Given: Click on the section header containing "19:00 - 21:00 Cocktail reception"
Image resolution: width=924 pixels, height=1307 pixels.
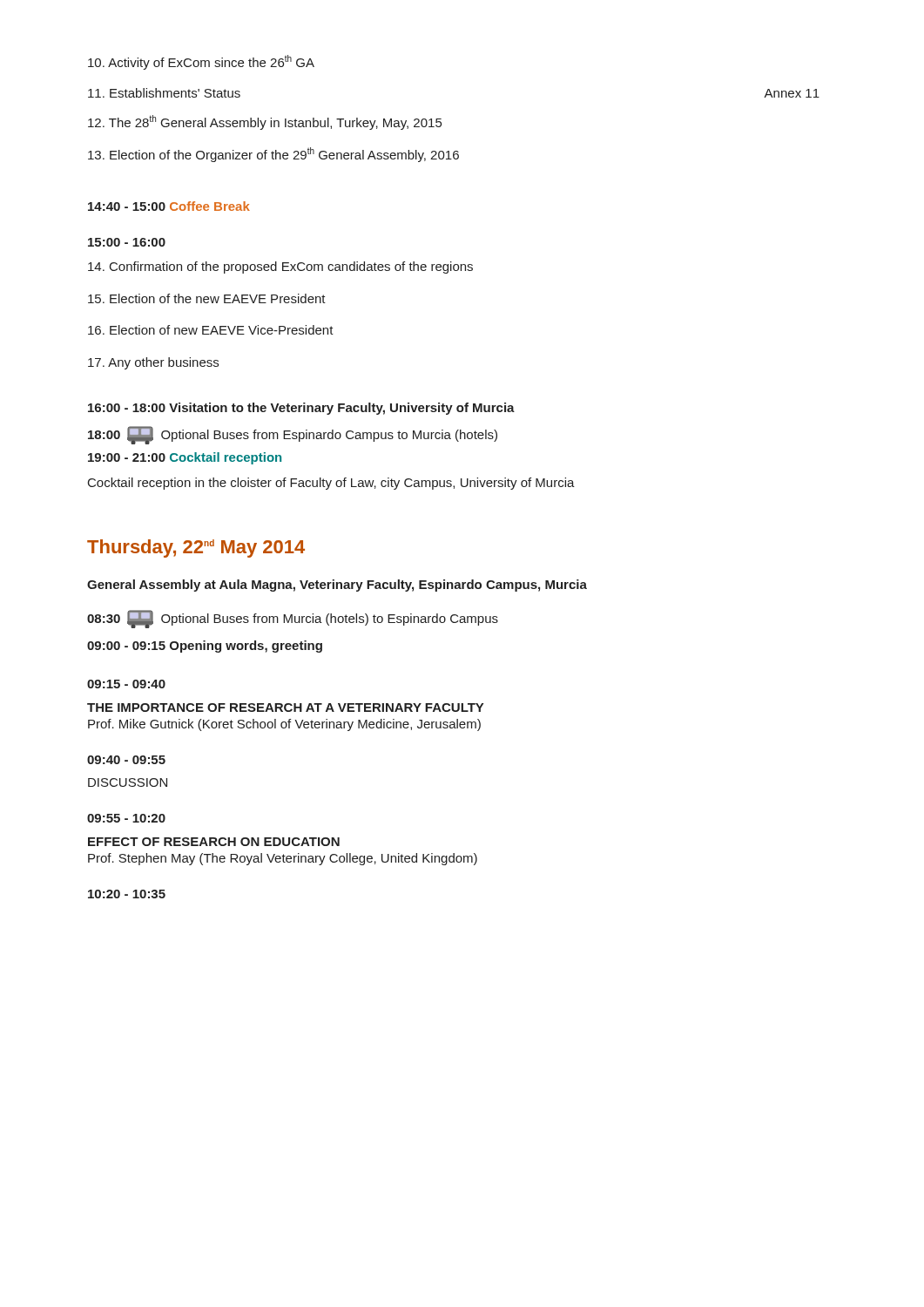Looking at the screenshot, I should click(185, 457).
